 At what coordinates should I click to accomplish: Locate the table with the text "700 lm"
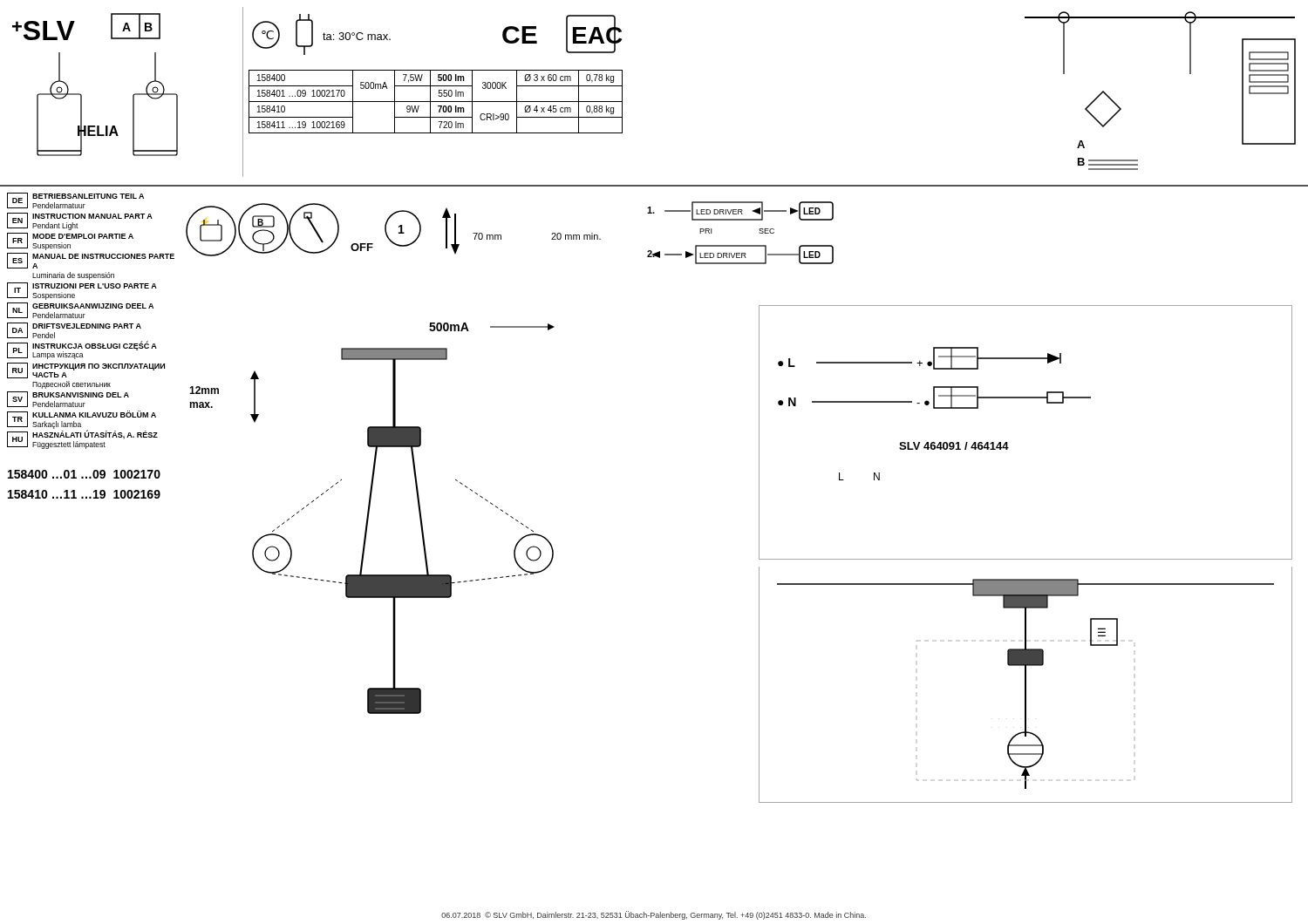pyautogui.click(x=621, y=102)
